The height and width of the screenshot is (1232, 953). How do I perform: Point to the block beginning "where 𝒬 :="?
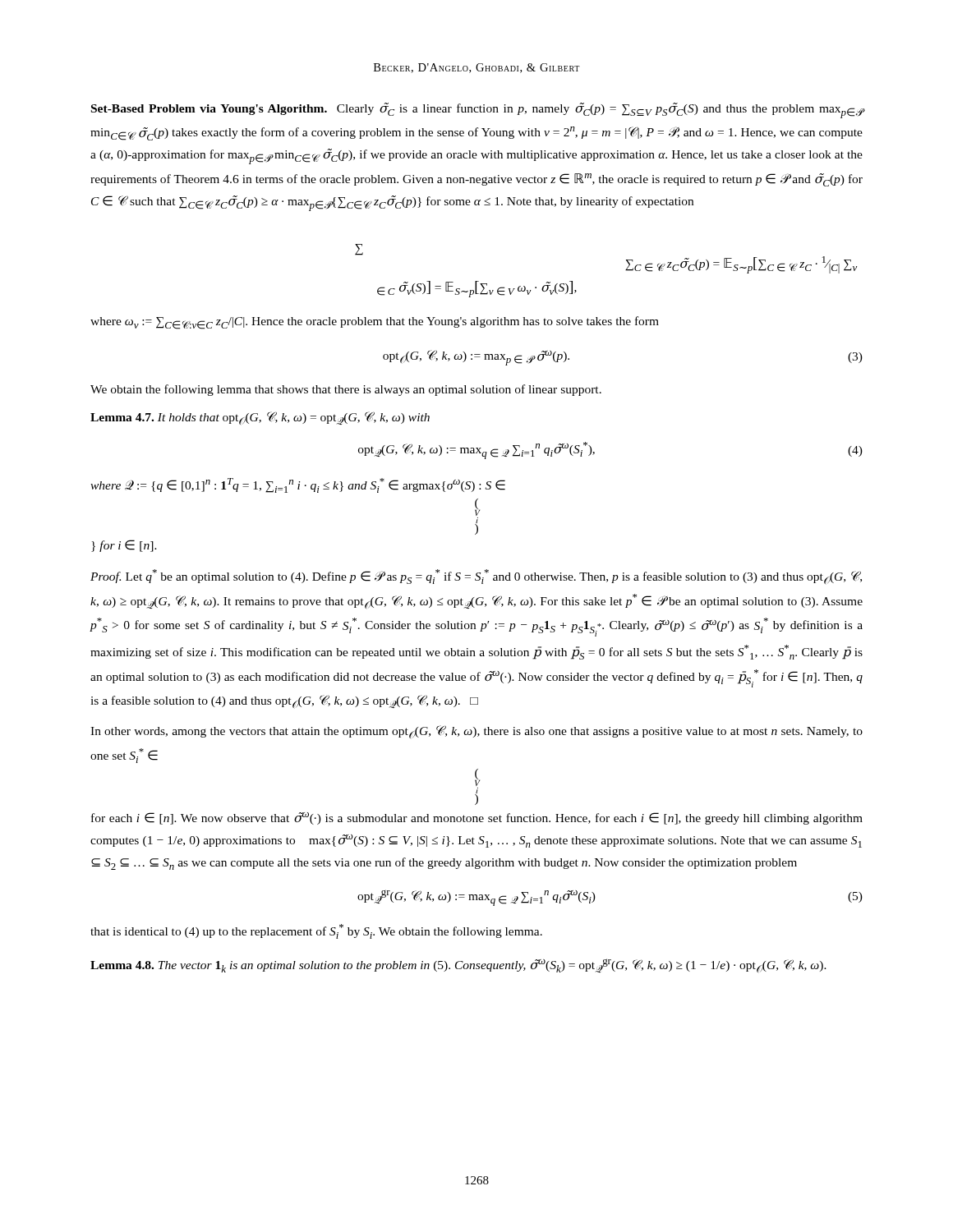click(476, 513)
